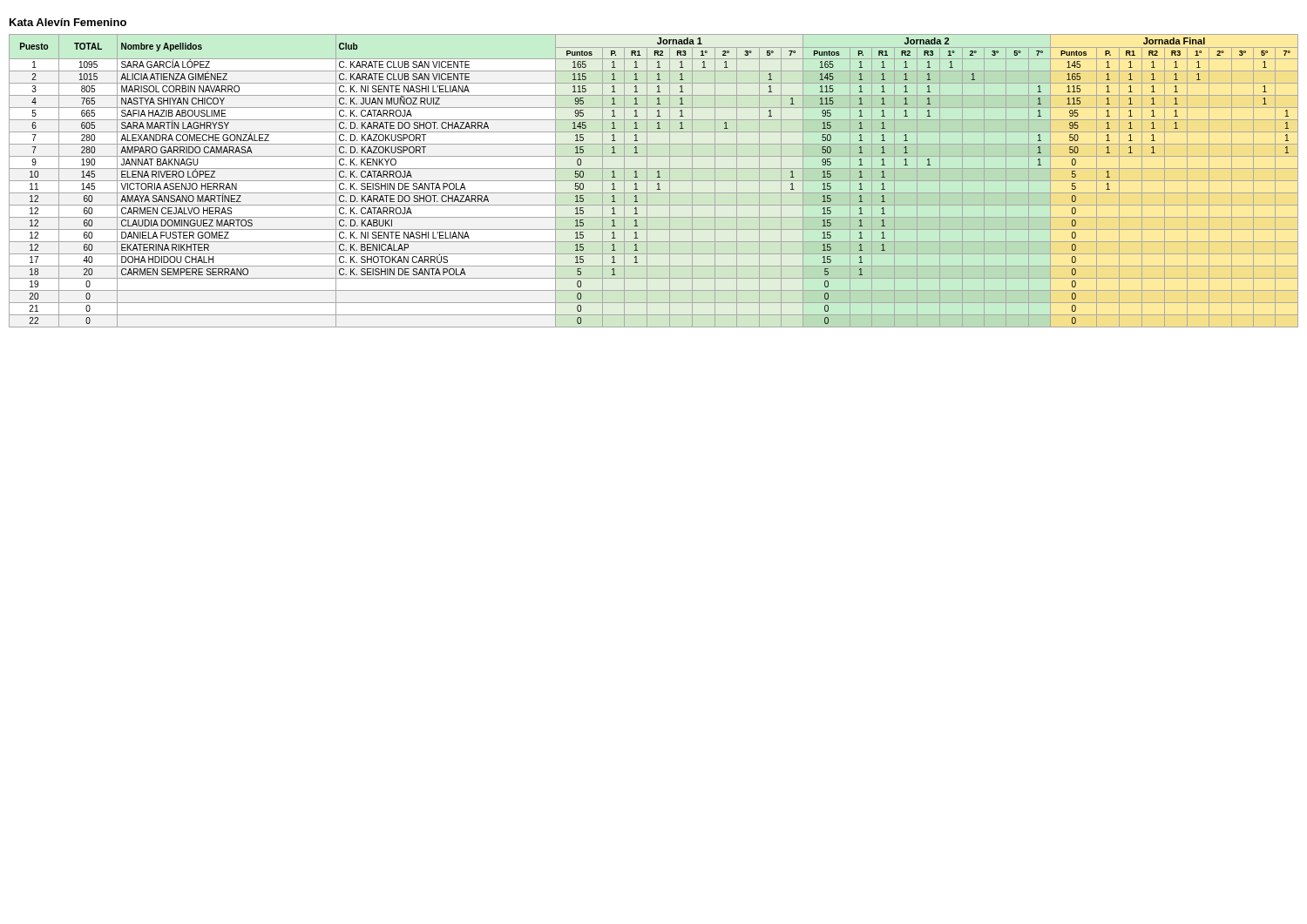Click on the section header that reads "Kata Alevín Femenino"

tap(68, 22)
